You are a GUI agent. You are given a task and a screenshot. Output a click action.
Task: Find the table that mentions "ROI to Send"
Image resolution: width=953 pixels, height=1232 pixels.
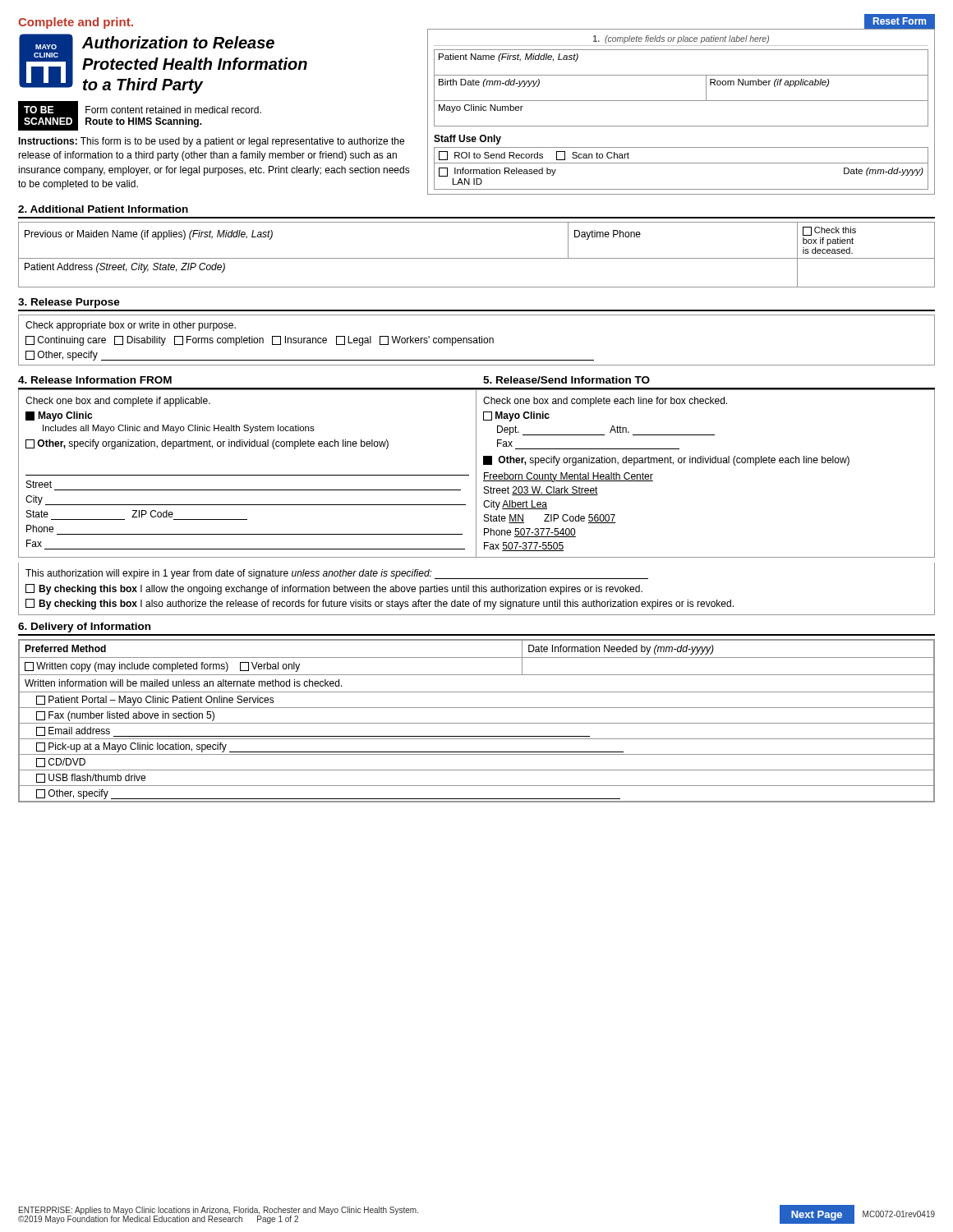(681, 168)
